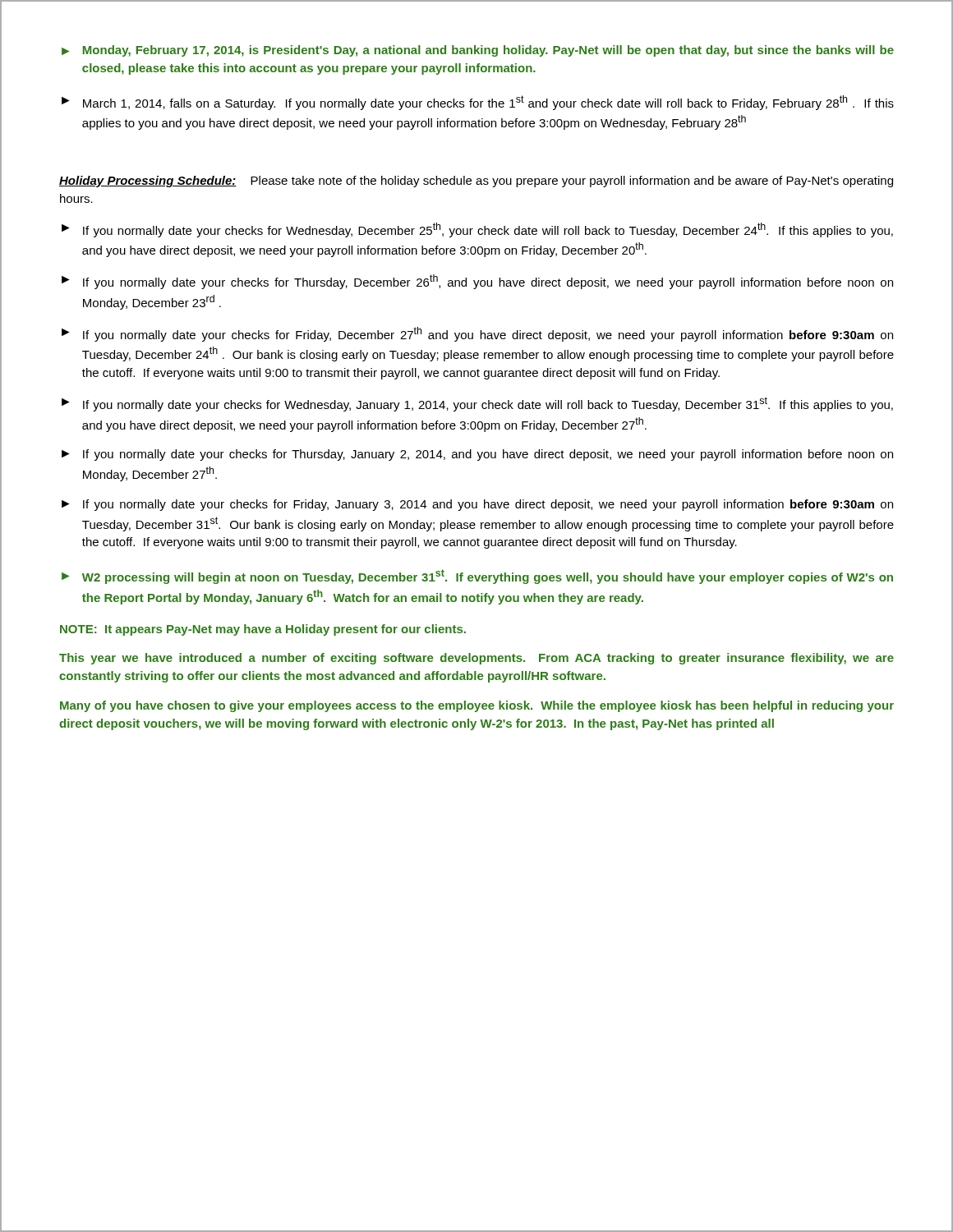
Task: Locate the block of text that opens with "► Monday, February 17,"
Action: click(x=476, y=59)
